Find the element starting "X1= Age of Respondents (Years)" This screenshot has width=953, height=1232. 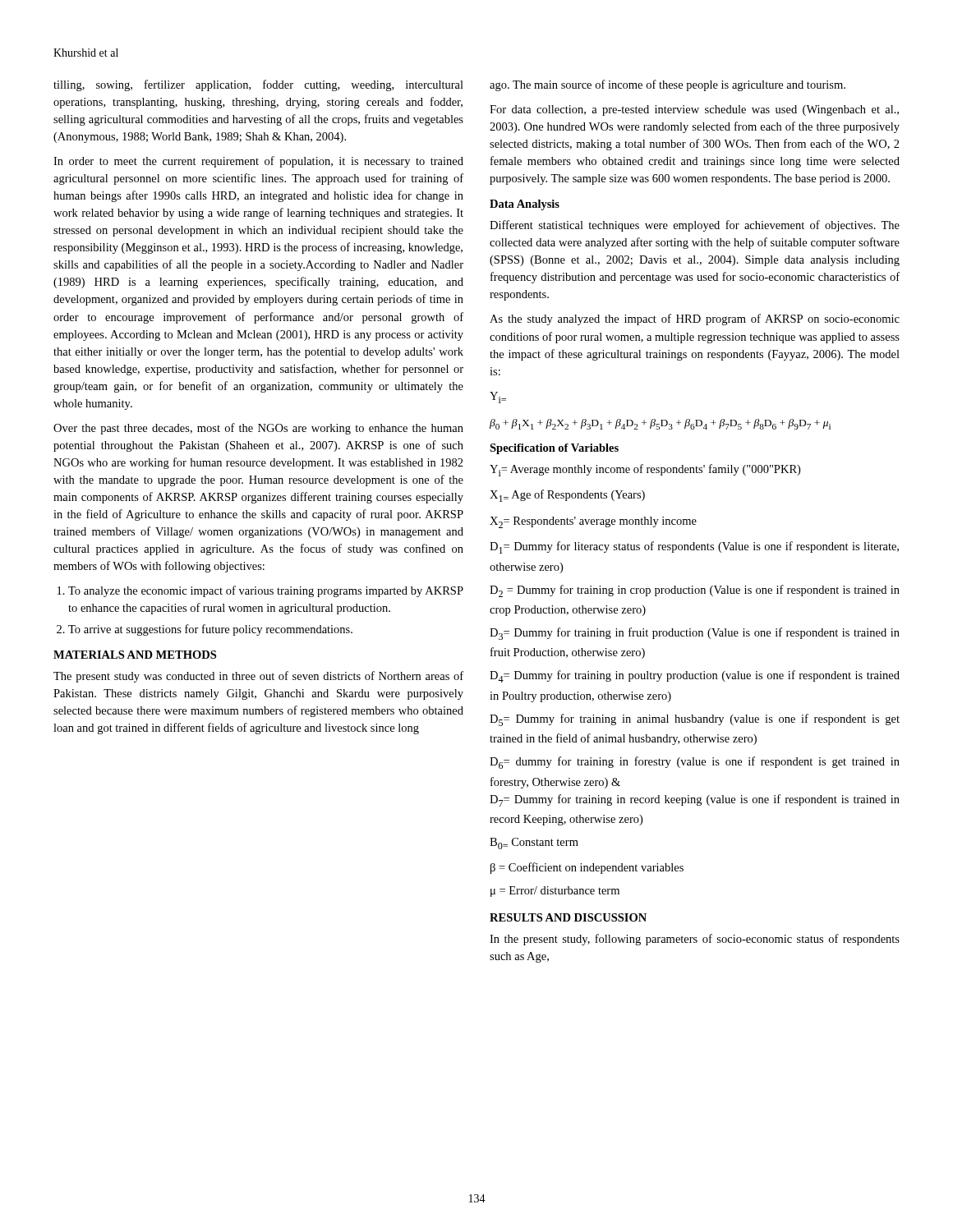(567, 496)
